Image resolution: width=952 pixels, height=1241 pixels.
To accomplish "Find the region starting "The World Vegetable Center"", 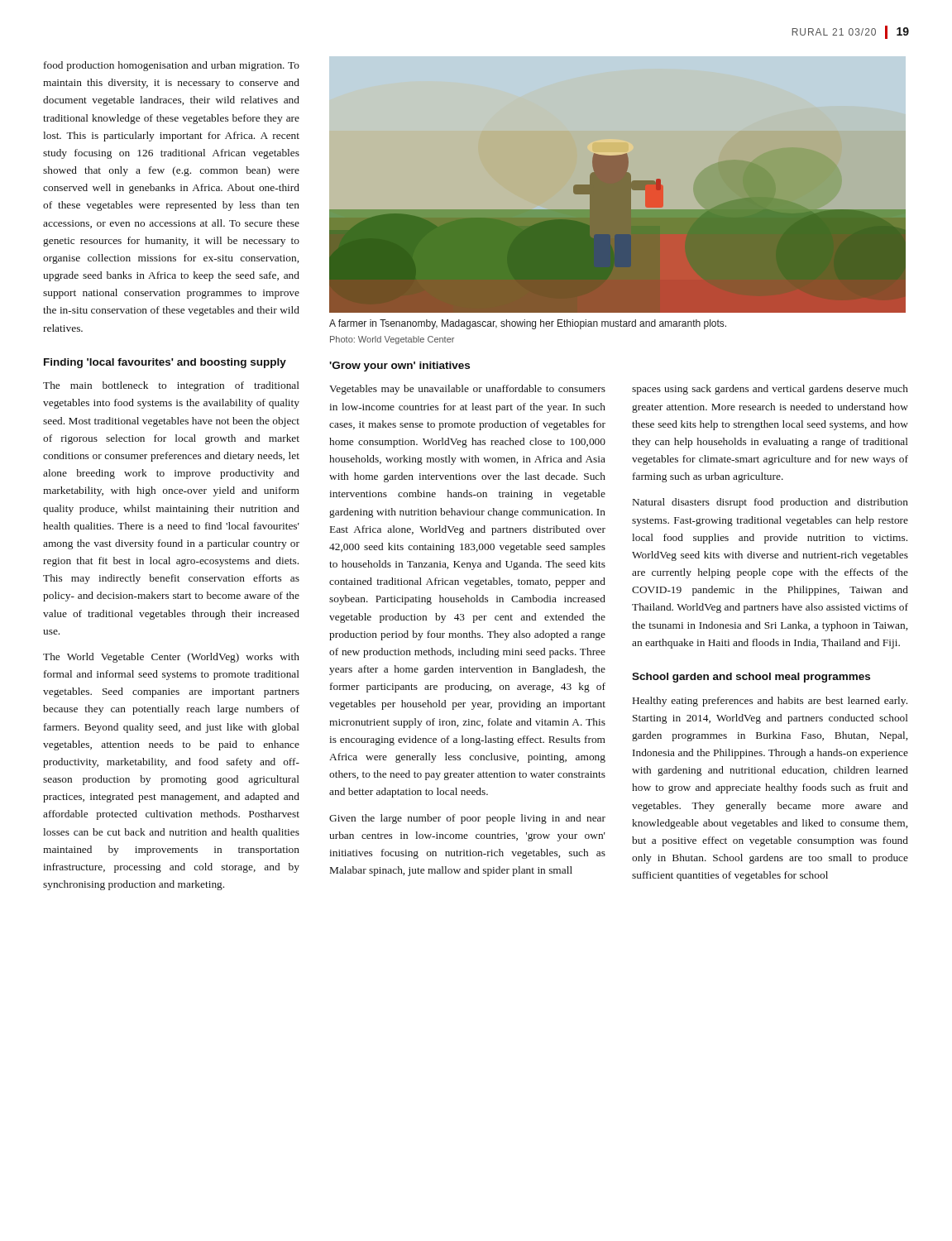I will (x=171, y=770).
